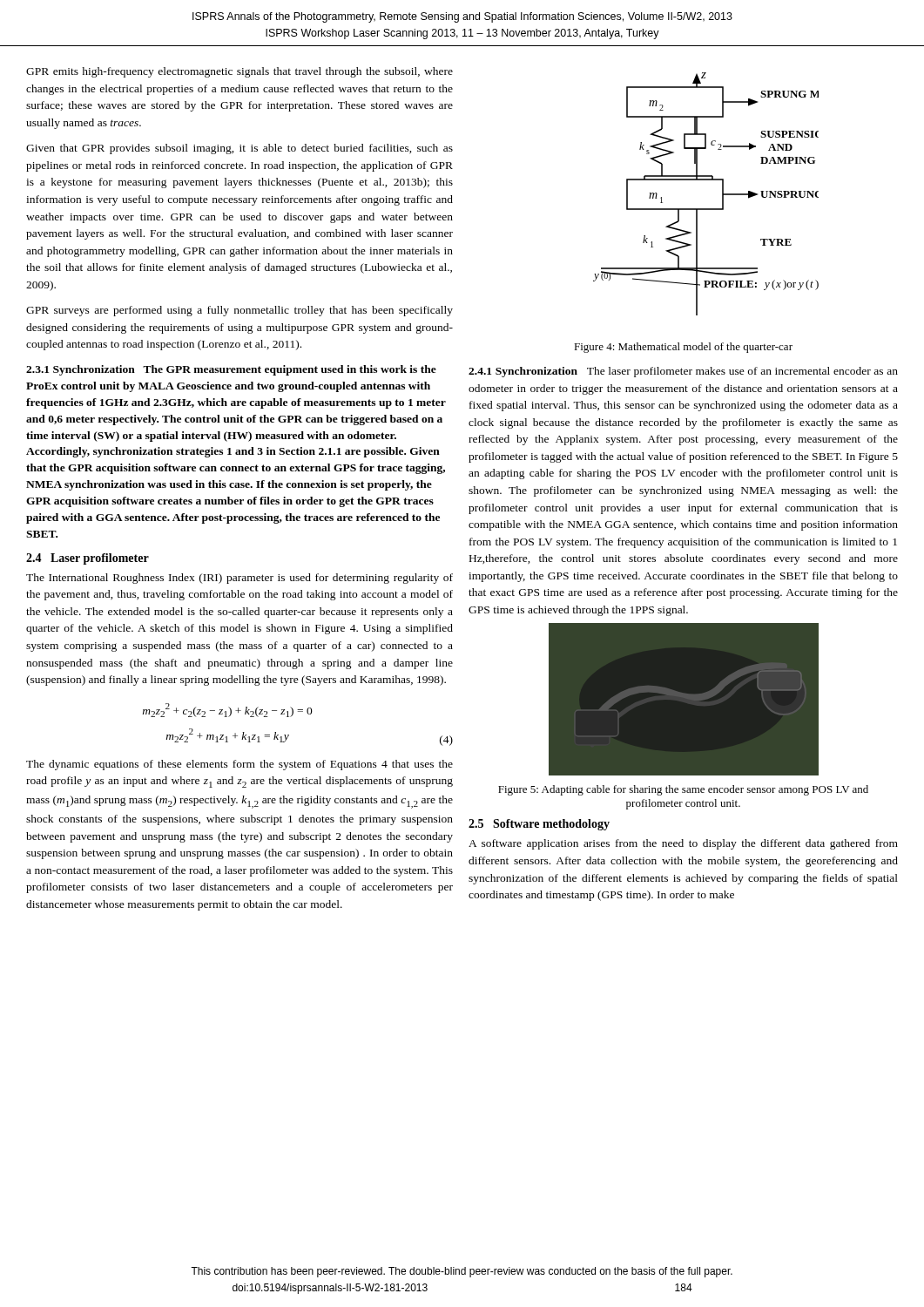Find the formula that says "m2z22 + c2(z2 − z1) + k2(z2"
The width and height of the screenshot is (924, 1307).
tap(244, 723)
